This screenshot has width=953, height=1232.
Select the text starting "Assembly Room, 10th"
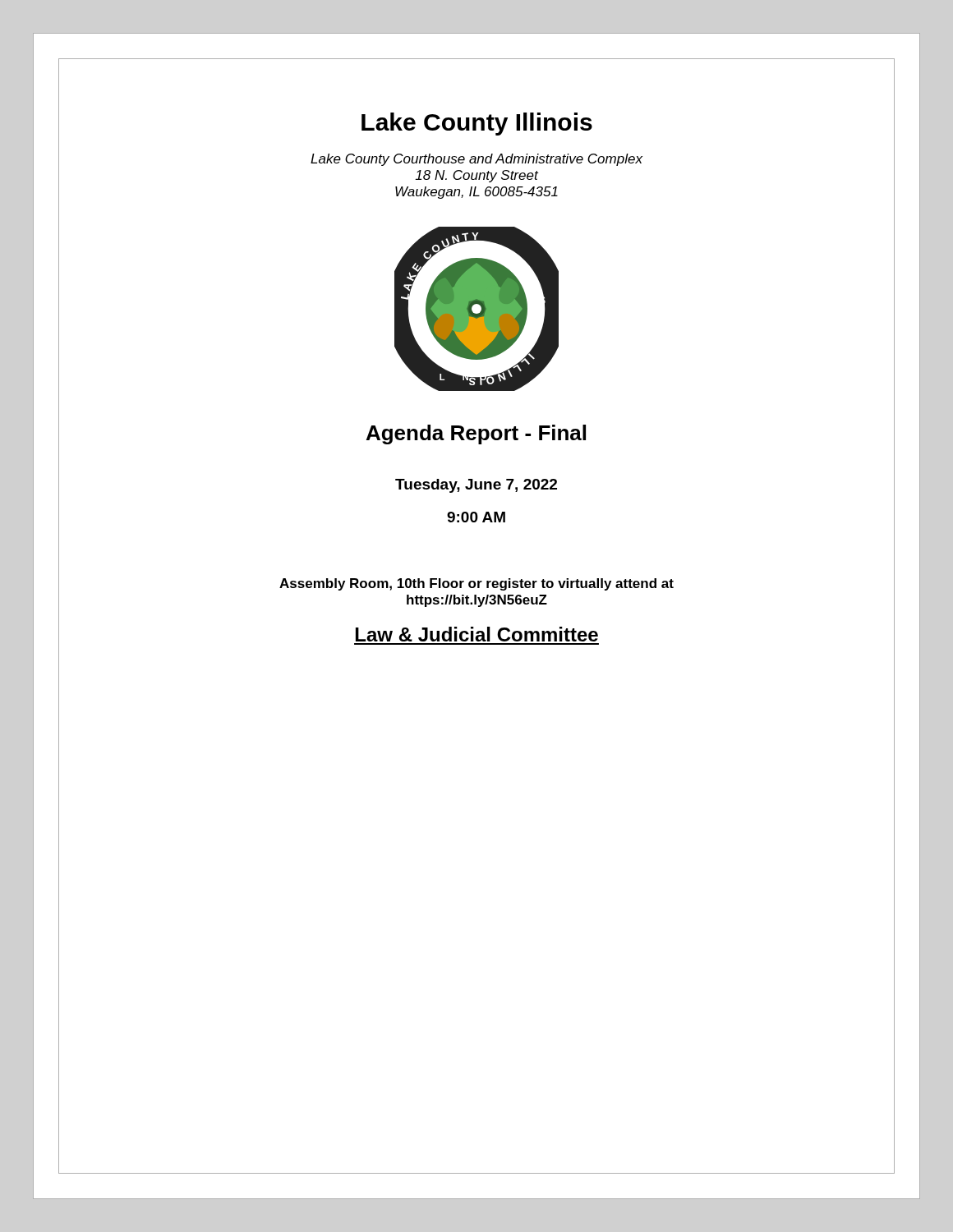coord(476,592)
